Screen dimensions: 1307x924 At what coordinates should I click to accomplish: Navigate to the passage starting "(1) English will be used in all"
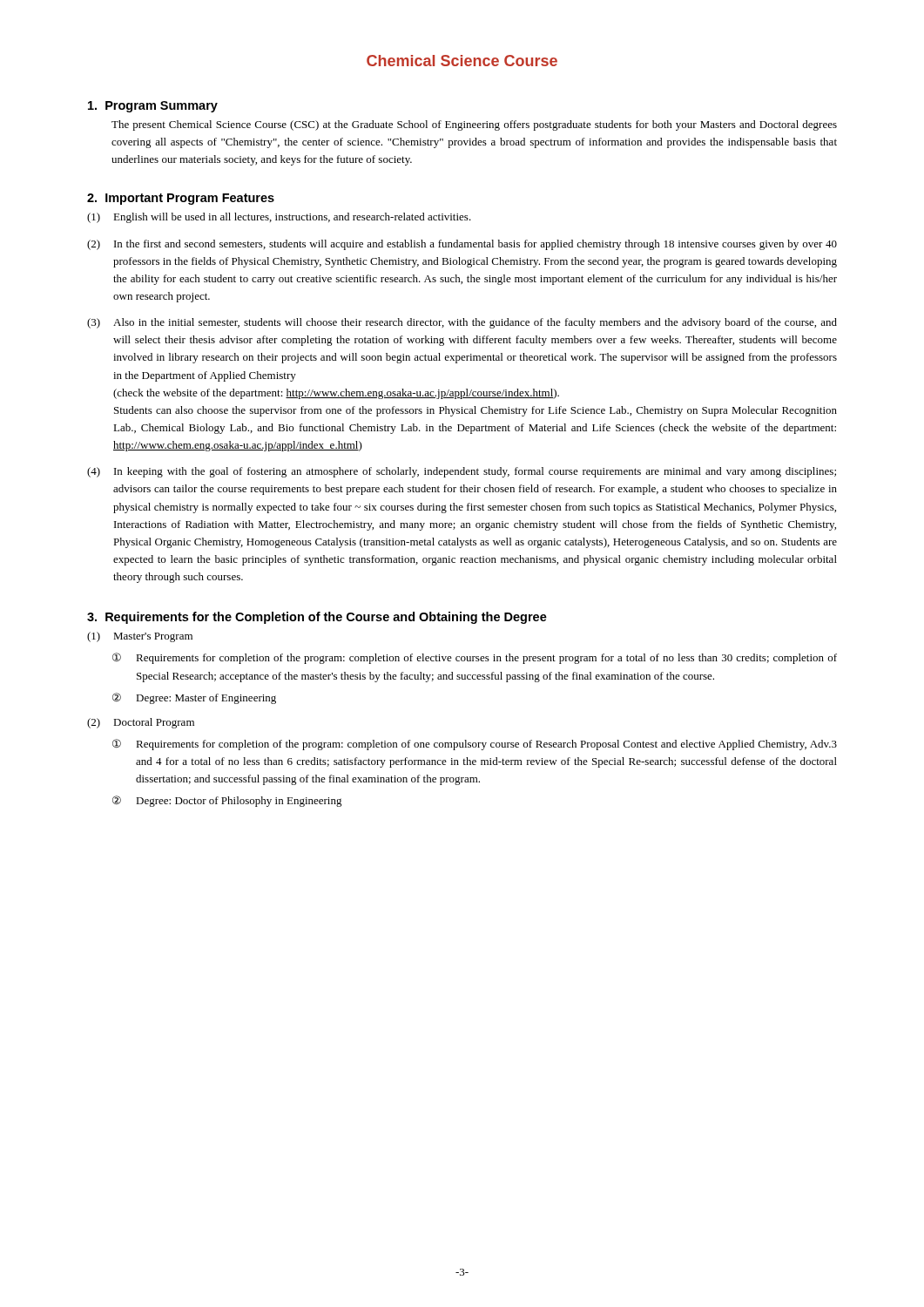pyautogui.click(x=462, y=217)
